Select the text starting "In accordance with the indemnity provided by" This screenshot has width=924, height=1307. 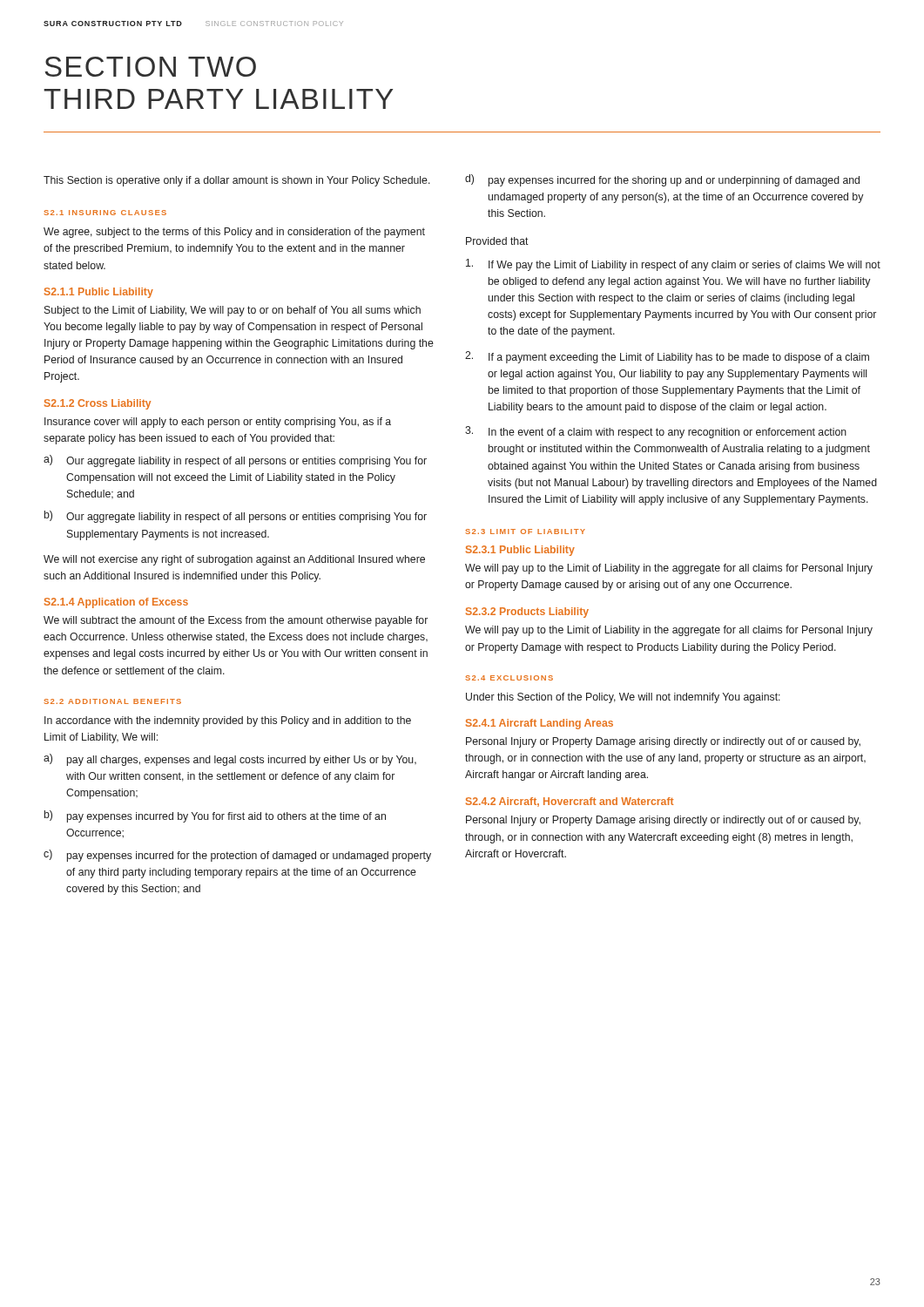tap(239, 729)
